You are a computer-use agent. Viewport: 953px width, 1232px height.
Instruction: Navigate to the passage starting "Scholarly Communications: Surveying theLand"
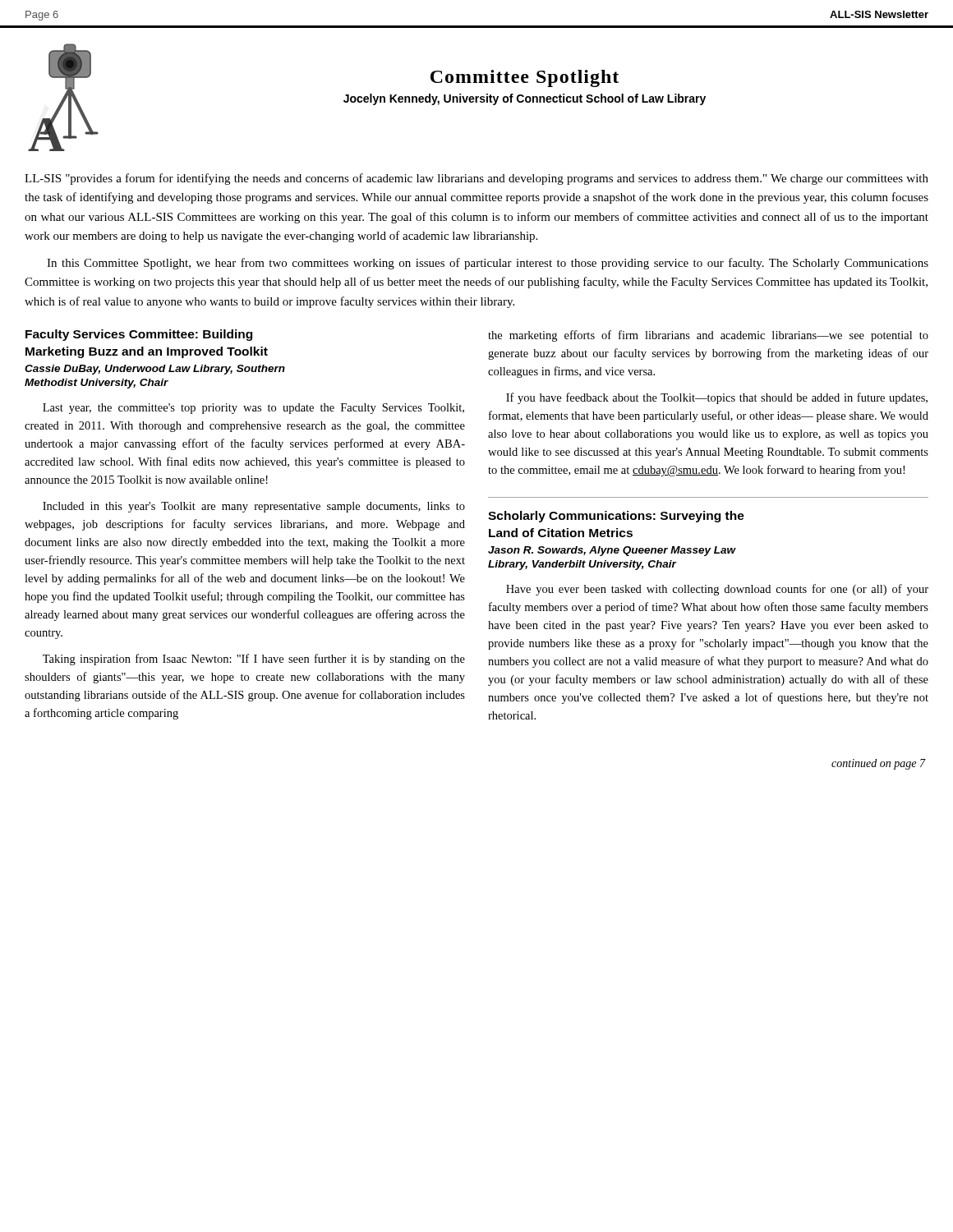(x=616, y=524)
